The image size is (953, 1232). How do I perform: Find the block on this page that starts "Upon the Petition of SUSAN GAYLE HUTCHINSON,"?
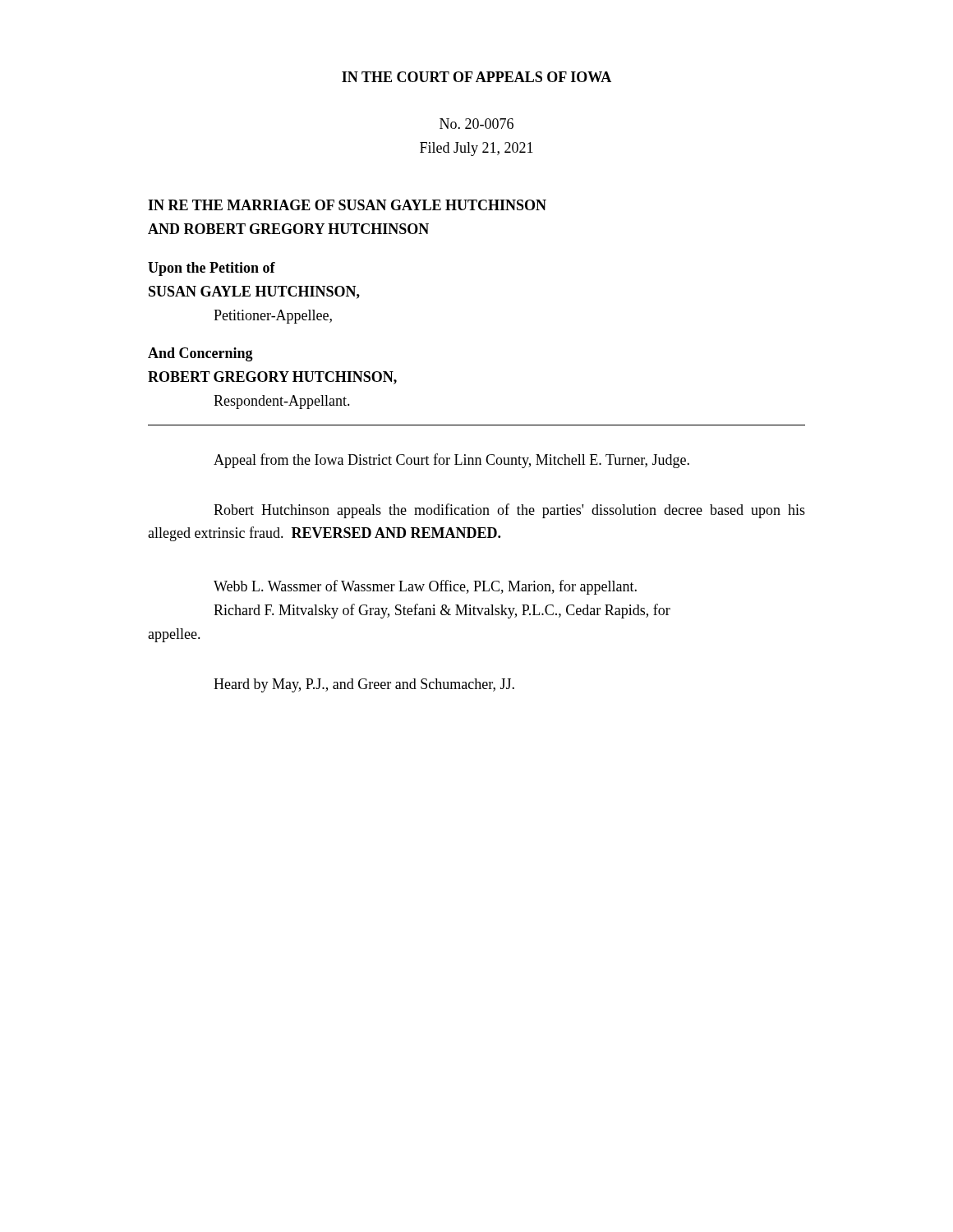[254, 293]
